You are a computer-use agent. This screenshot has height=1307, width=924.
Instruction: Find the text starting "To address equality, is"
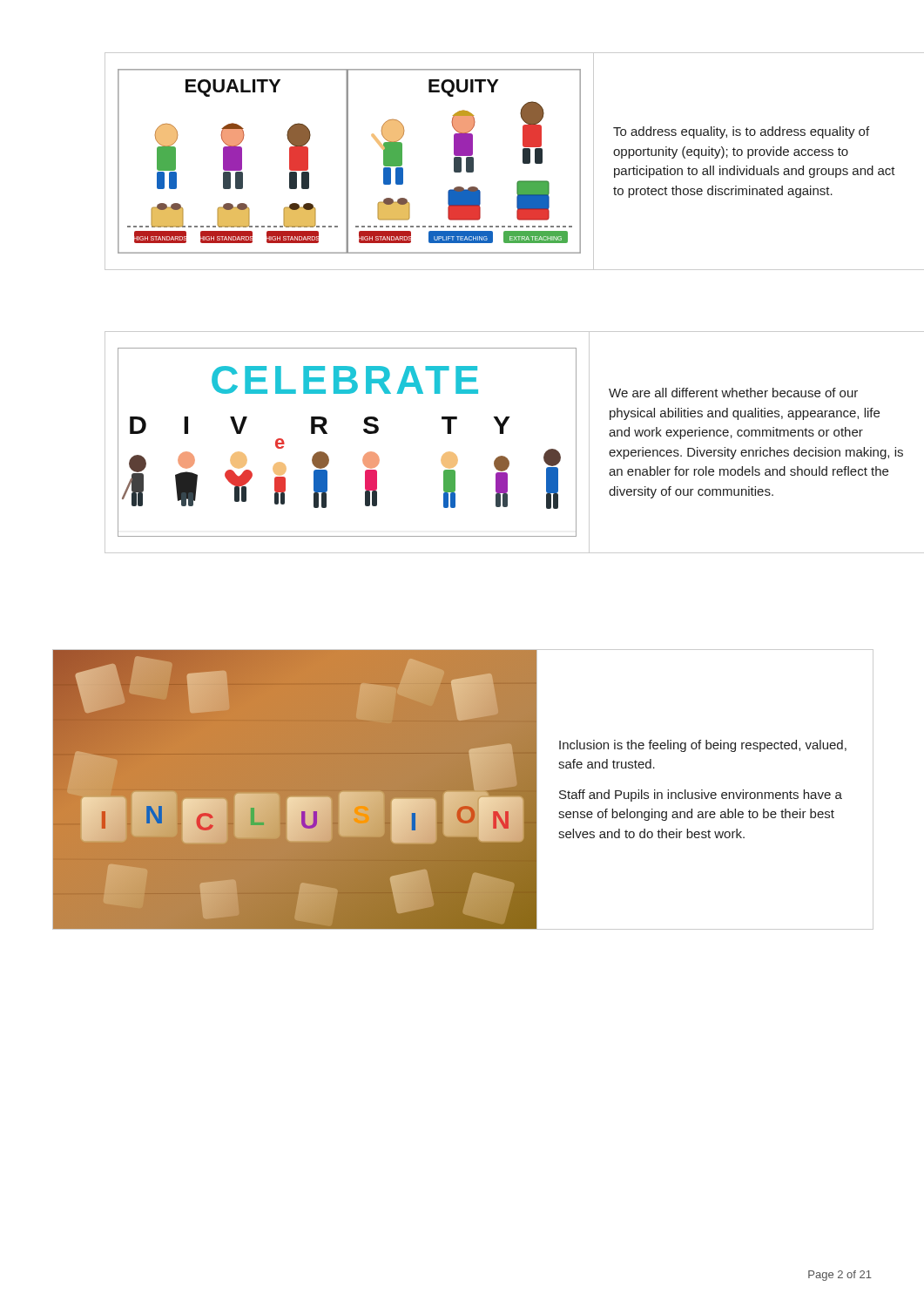pyautogui.click(x=759, y=161)
